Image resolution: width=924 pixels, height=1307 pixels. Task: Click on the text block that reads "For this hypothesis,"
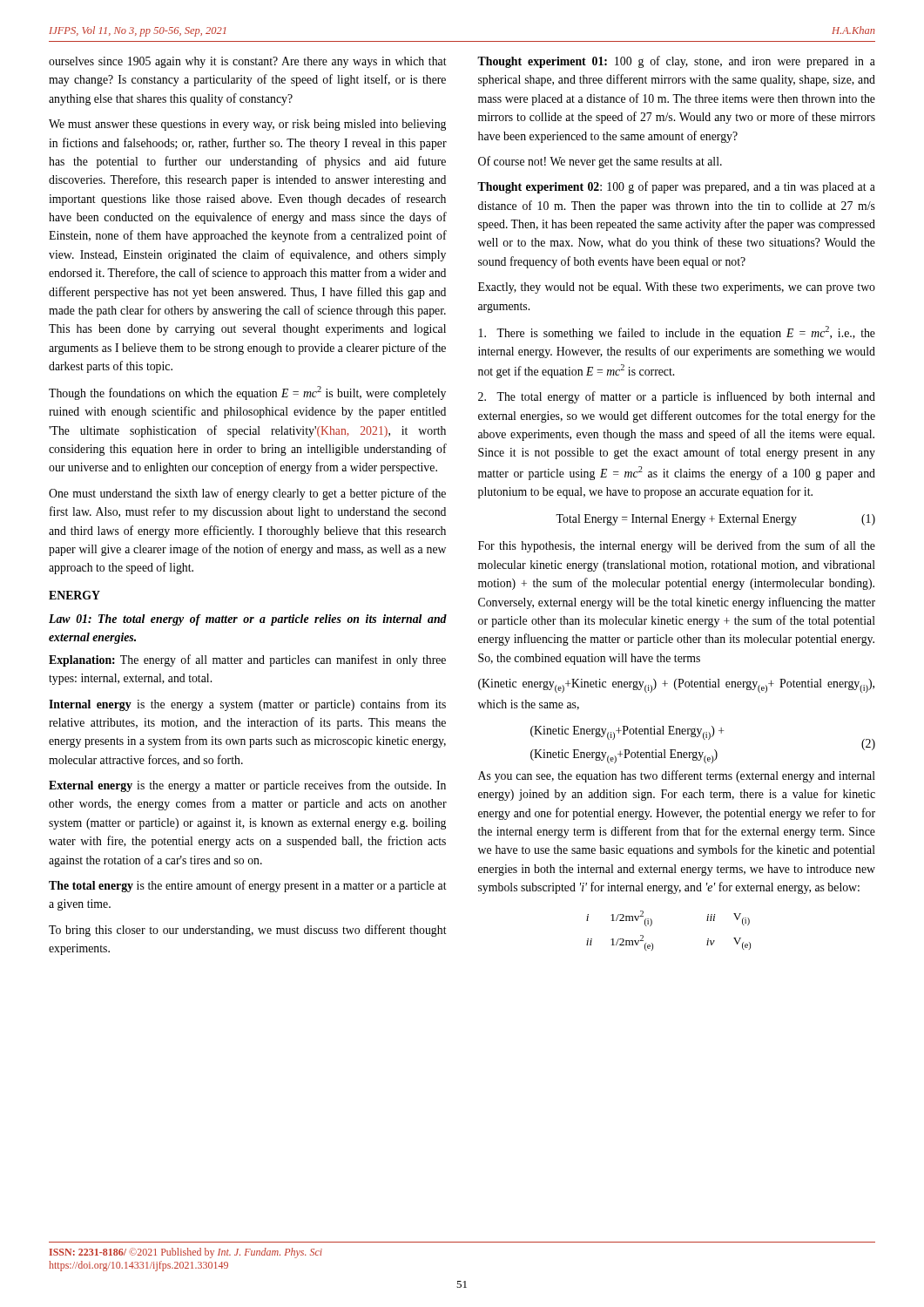click(676, 602)
